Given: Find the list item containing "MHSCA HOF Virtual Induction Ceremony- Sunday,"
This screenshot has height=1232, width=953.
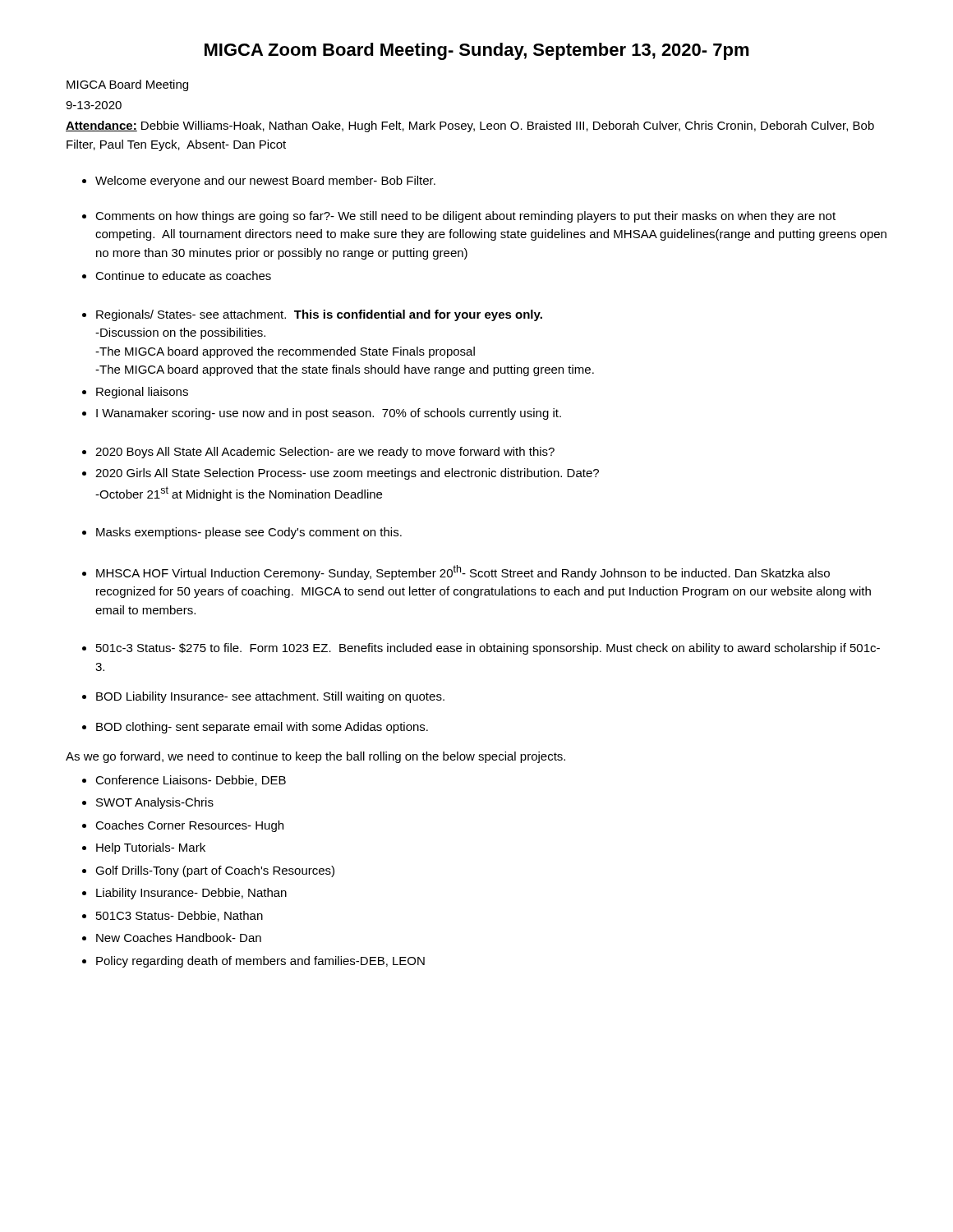Looking at the screenshot, I should click(483, 590).
